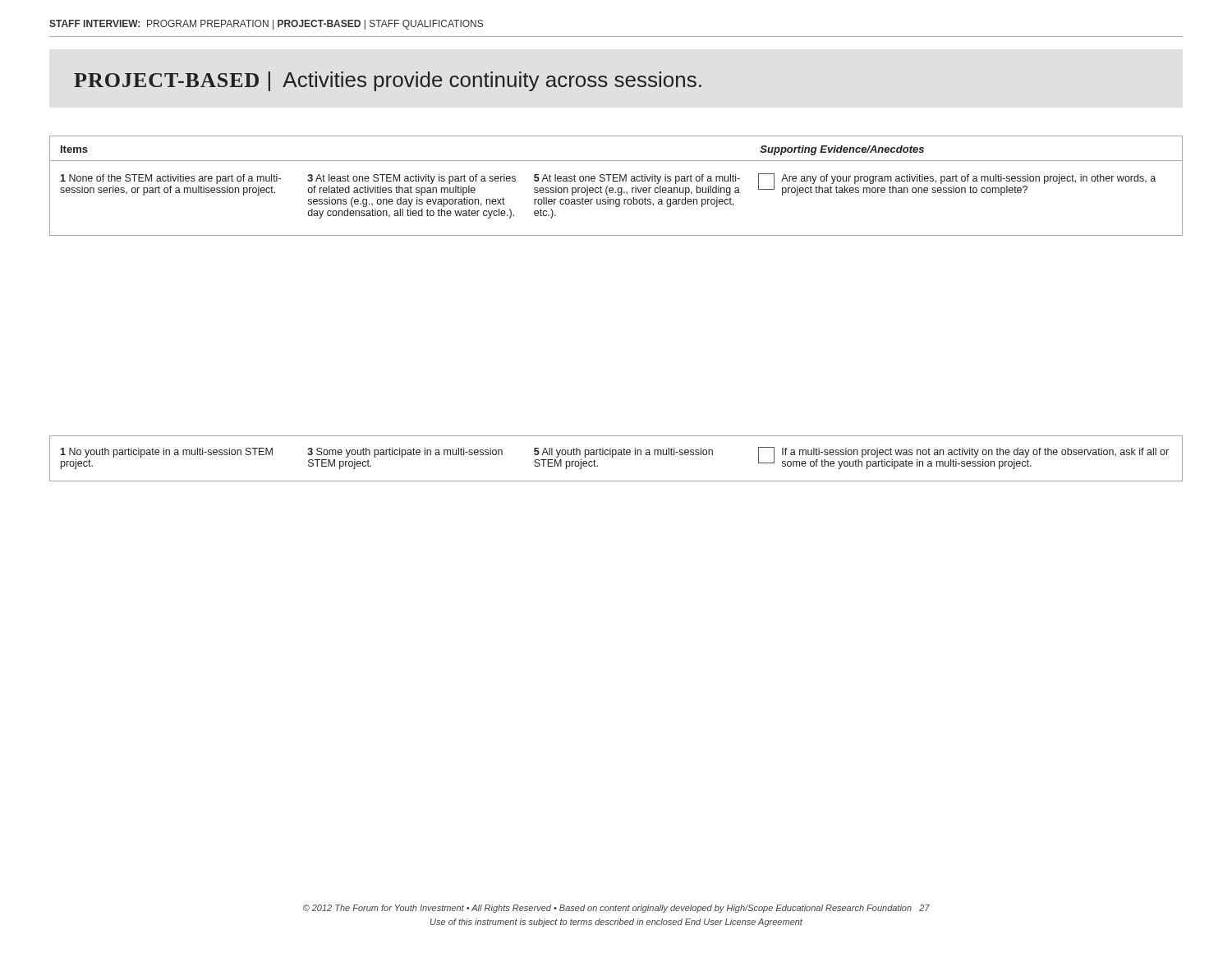Find the table that mentions "1 None of the"
This screenshot has height=953, width=1232.
coord(616,186)
